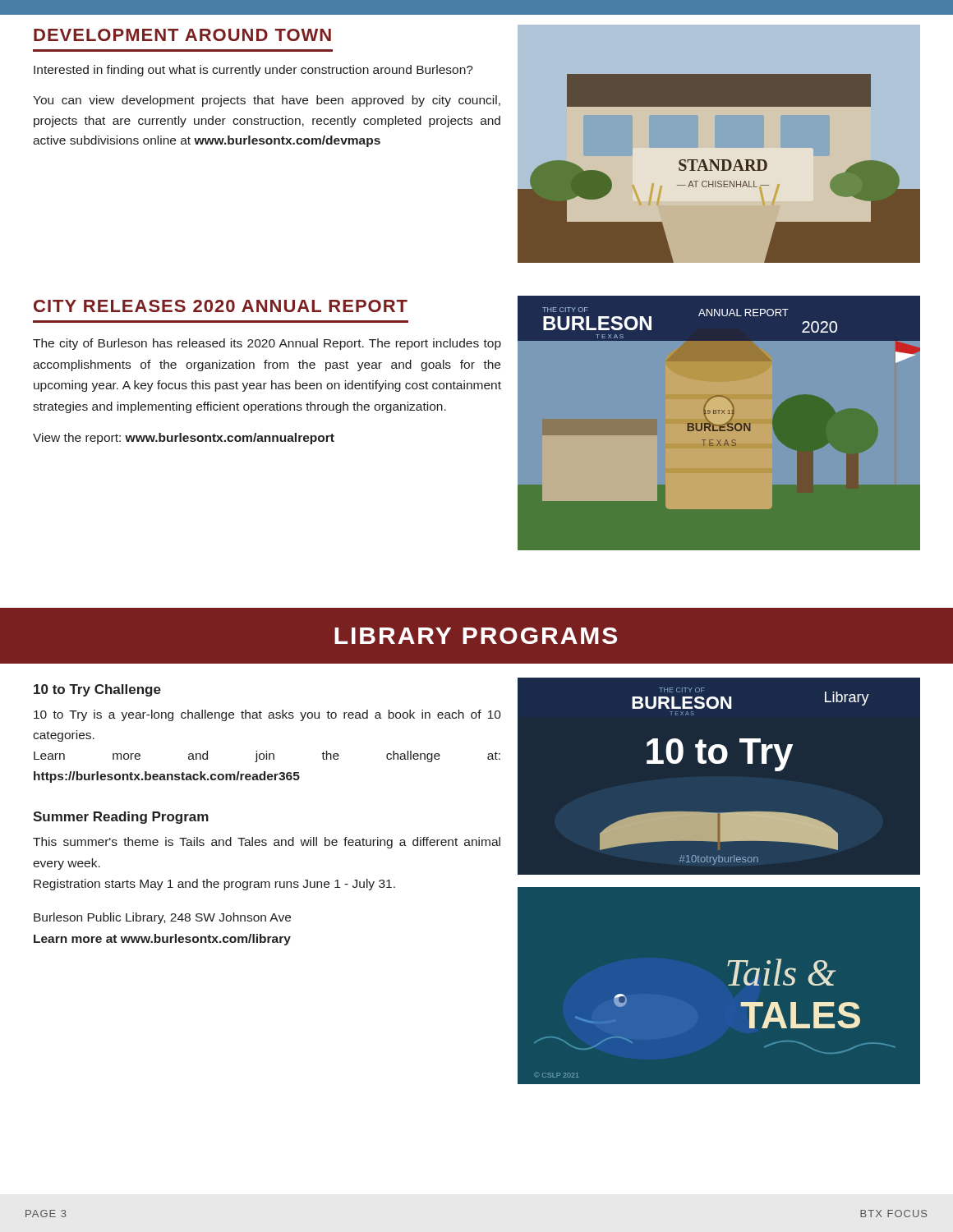Select the text block that reads "Learn more and join the"
Viewport: 953px width, 1232px height.
pyautogui.click(x=267, y=766)
